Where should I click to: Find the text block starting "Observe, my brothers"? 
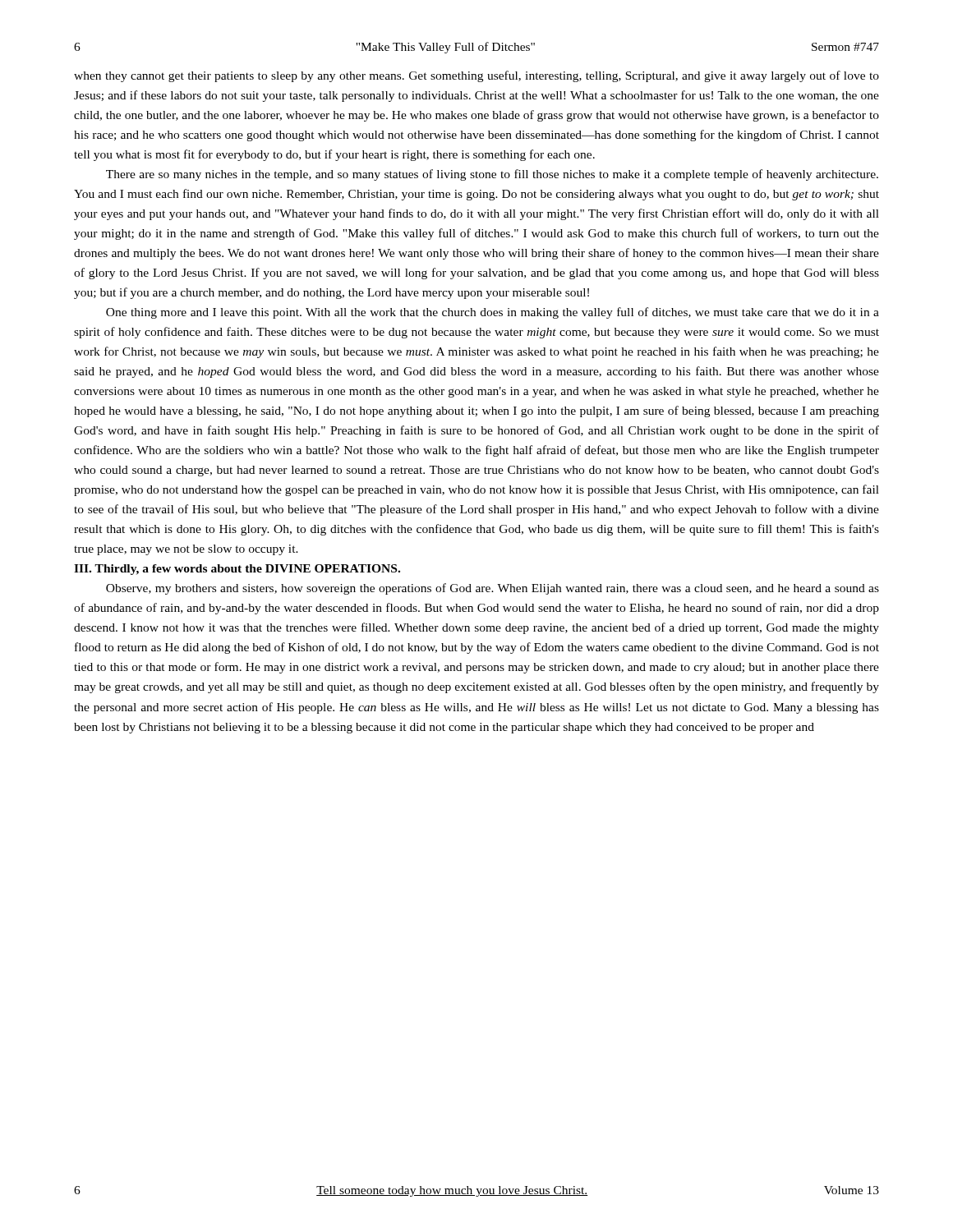[476, 657]
